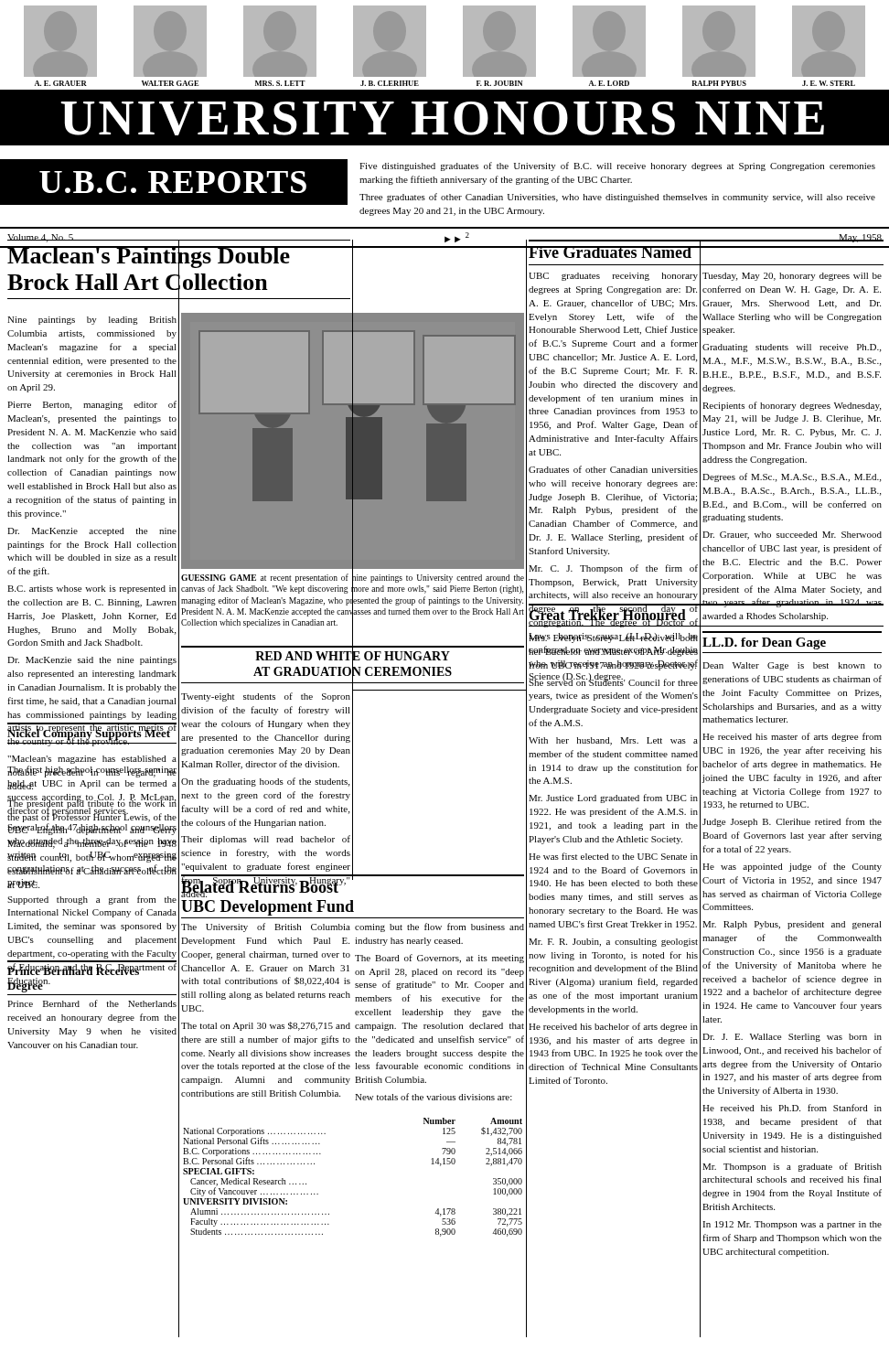
Task: Point to the text block starting "Nine paintings by"
Action: coord(92,602)
